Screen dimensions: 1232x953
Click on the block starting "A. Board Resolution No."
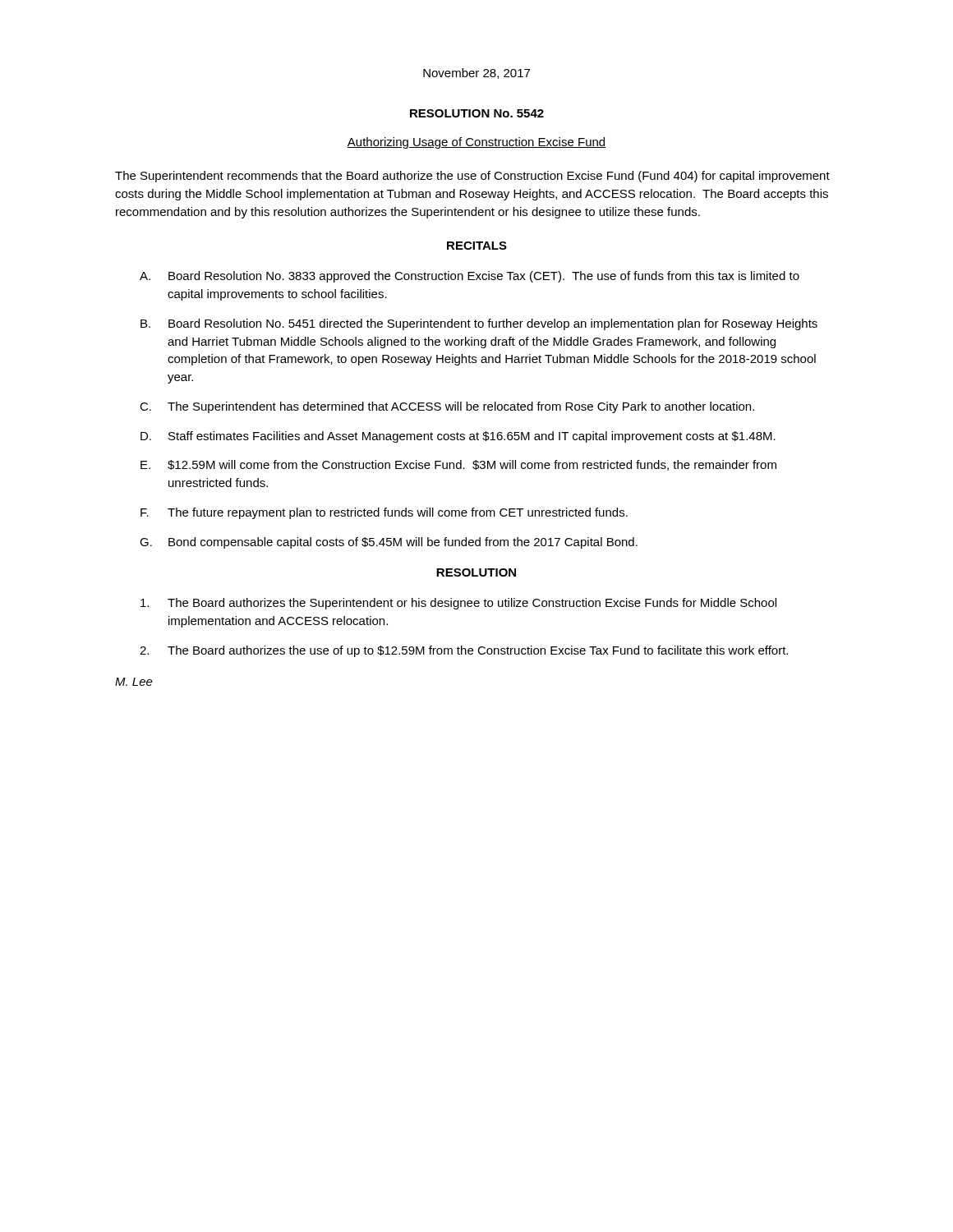pyautogui.click(x=489, y=285)
